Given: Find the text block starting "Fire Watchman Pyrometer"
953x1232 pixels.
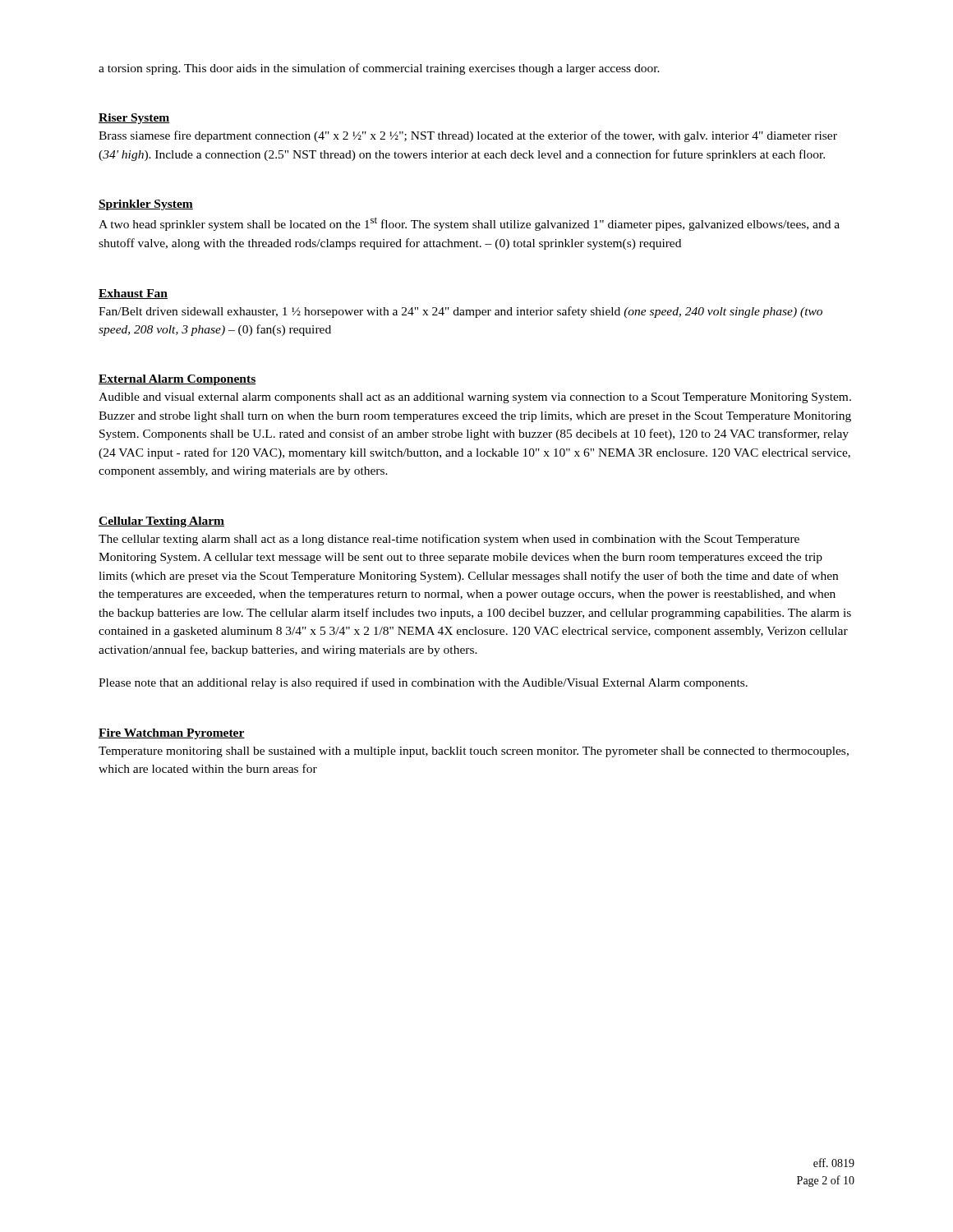Looking at the screenshot, I should (x=171, y=732).
